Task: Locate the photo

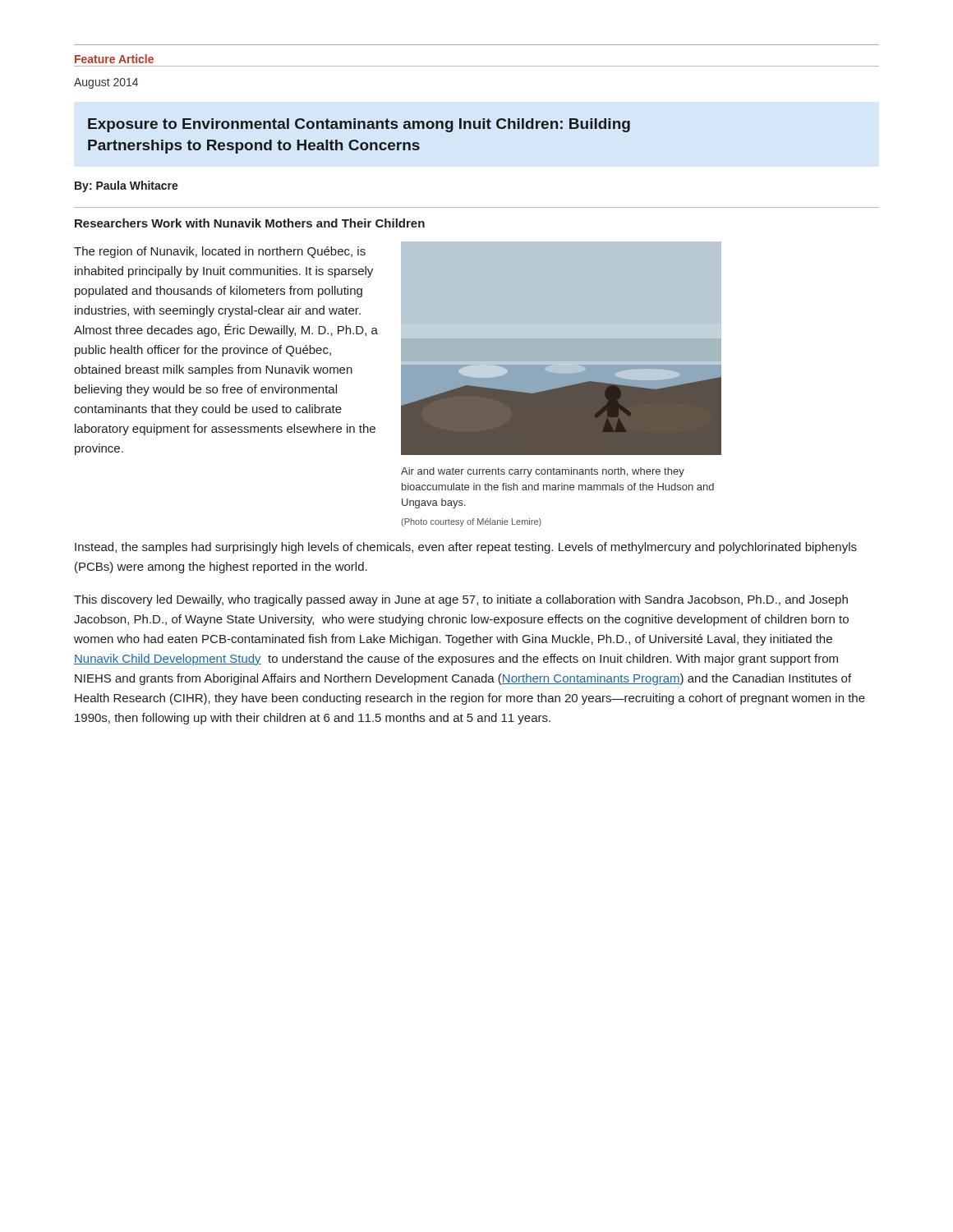Action: 561,385
